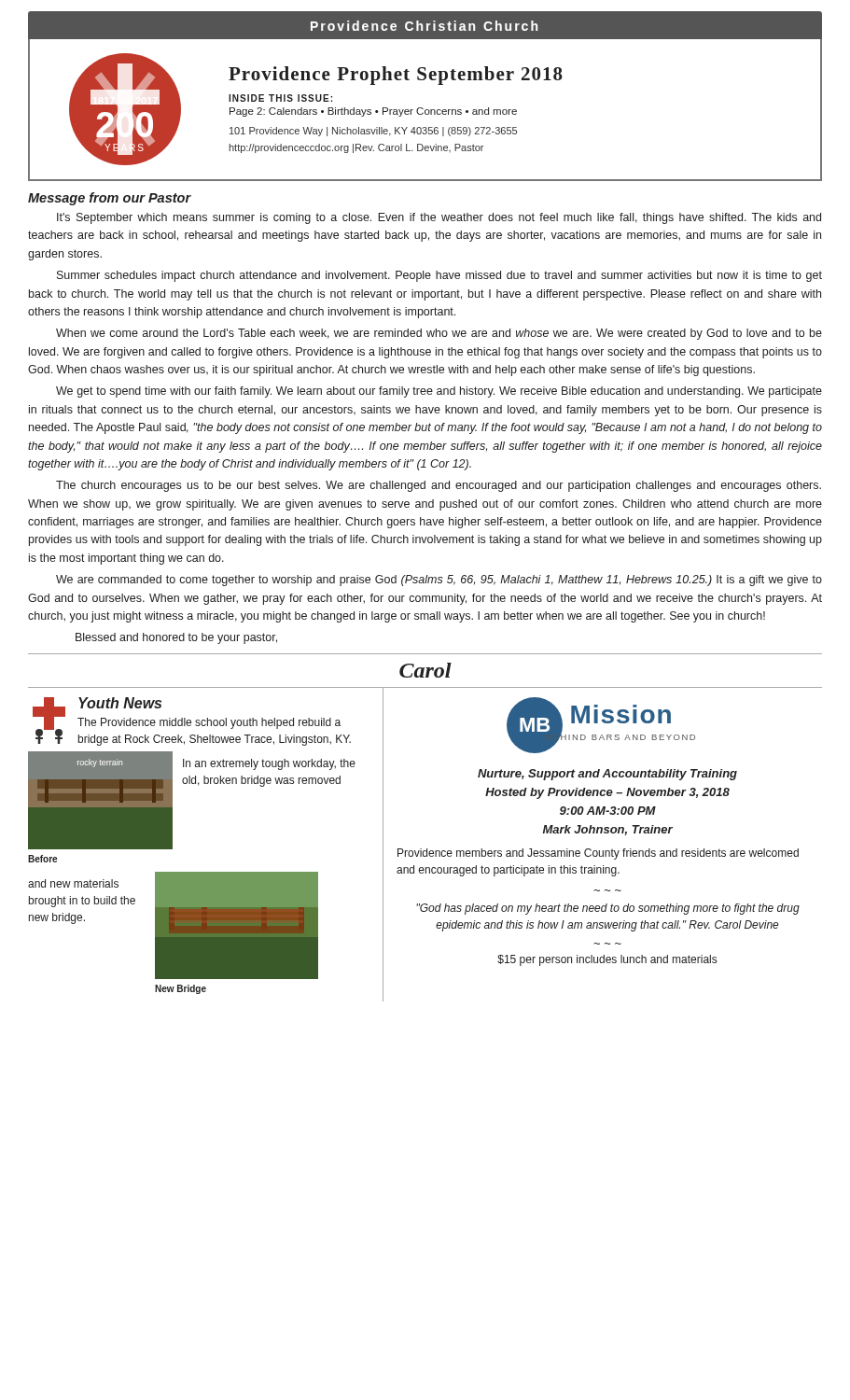Image resolution: width=850 pixels, height=1400 pixels.
Task: Locate the block of text that opens with "In an extremely"
Action: coord(269,772)
